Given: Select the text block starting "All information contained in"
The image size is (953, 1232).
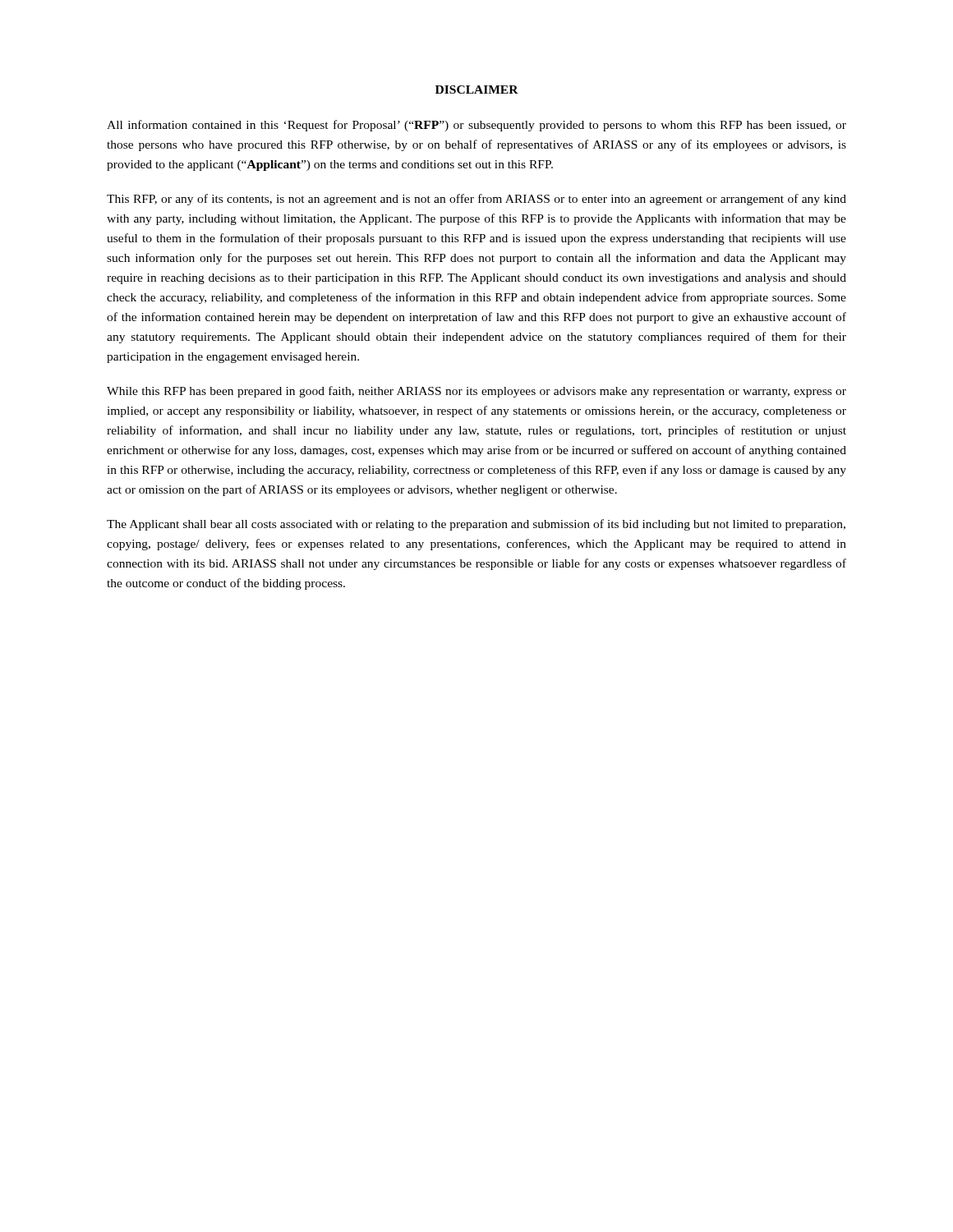Looking at the screenshot, I should pyautogui.click(x=476, y=144).
